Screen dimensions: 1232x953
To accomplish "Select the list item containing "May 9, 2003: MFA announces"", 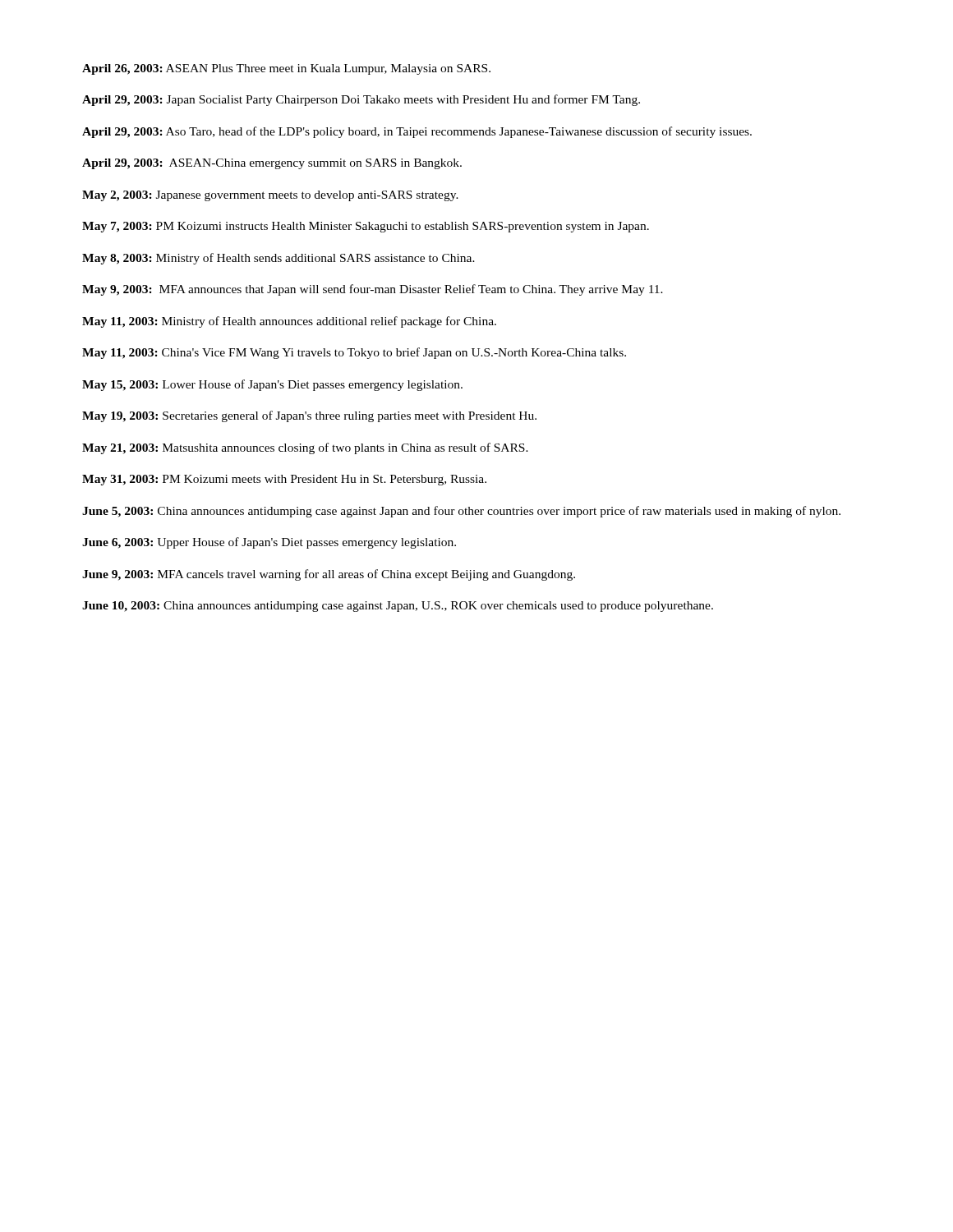I will (373, 289).
